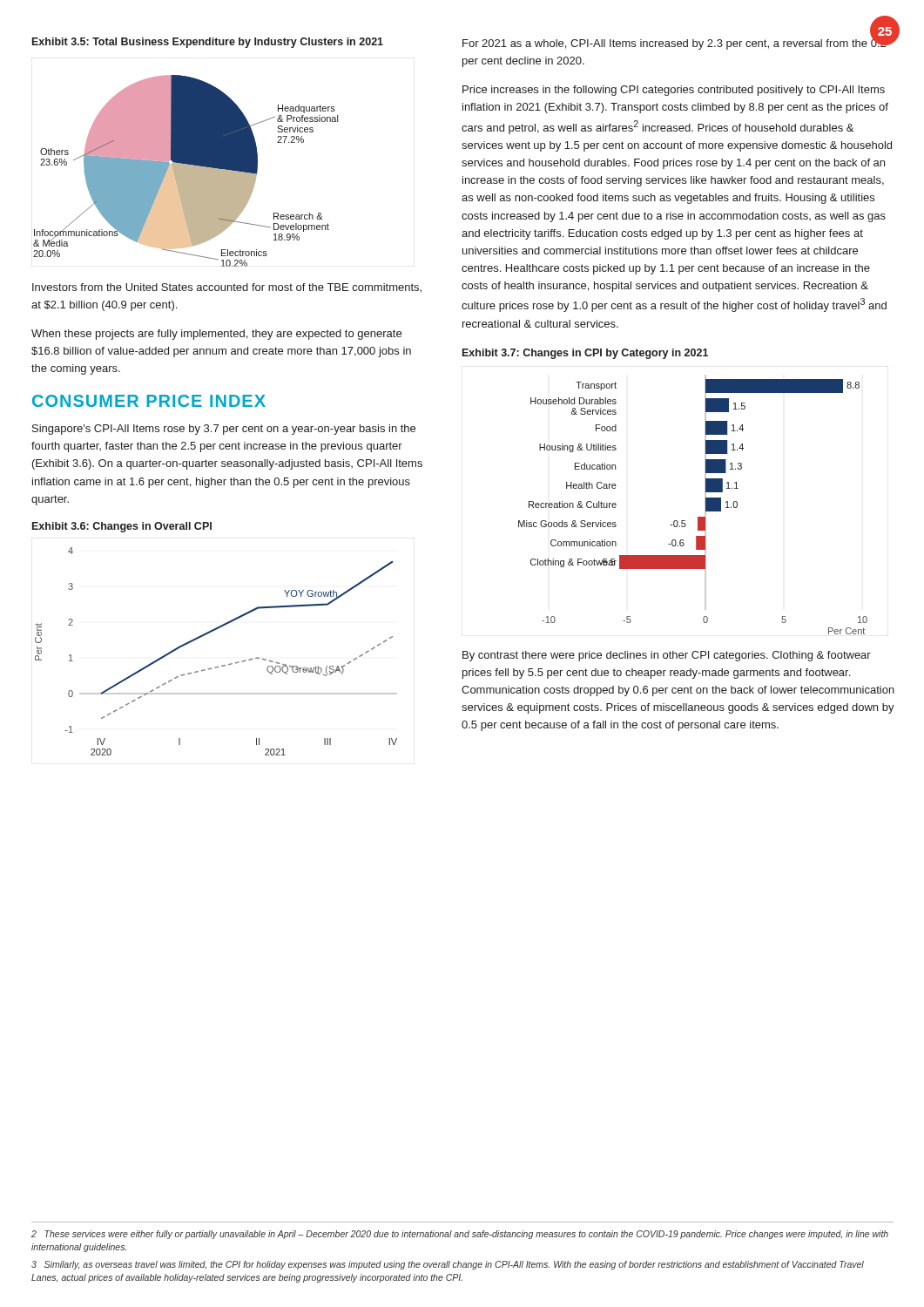Locate the passage starting "For 2021 as"

(674, 52)
